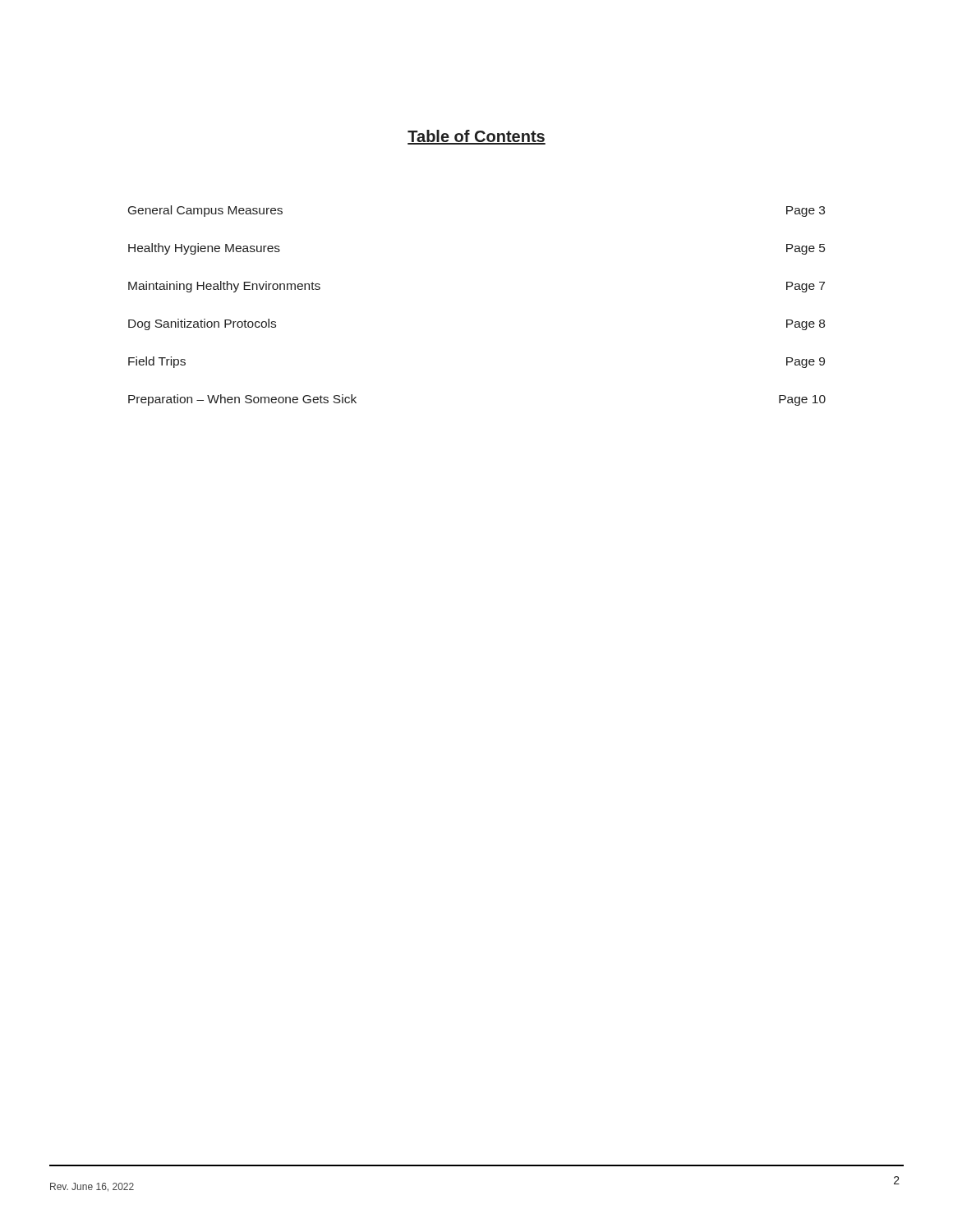Find the list item containing "Dog Sanitization Protocols Page"
Screen dimensions: 1232x953
(204, 324)
